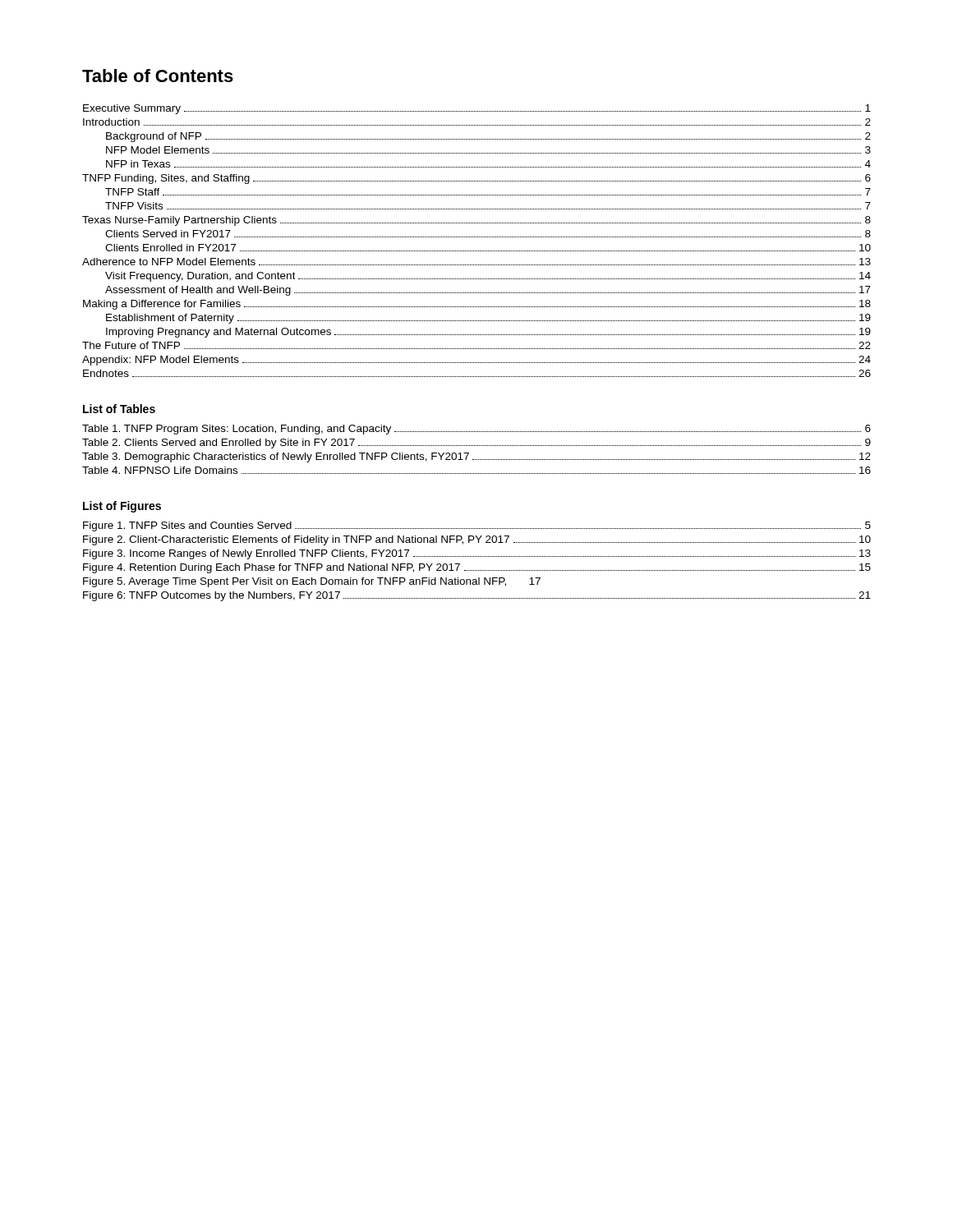Image resolution: width=953 pixels, height=1232 pixels.
Task: Point to "Clients Served in FY2017 8"
Action: point(488,234)
